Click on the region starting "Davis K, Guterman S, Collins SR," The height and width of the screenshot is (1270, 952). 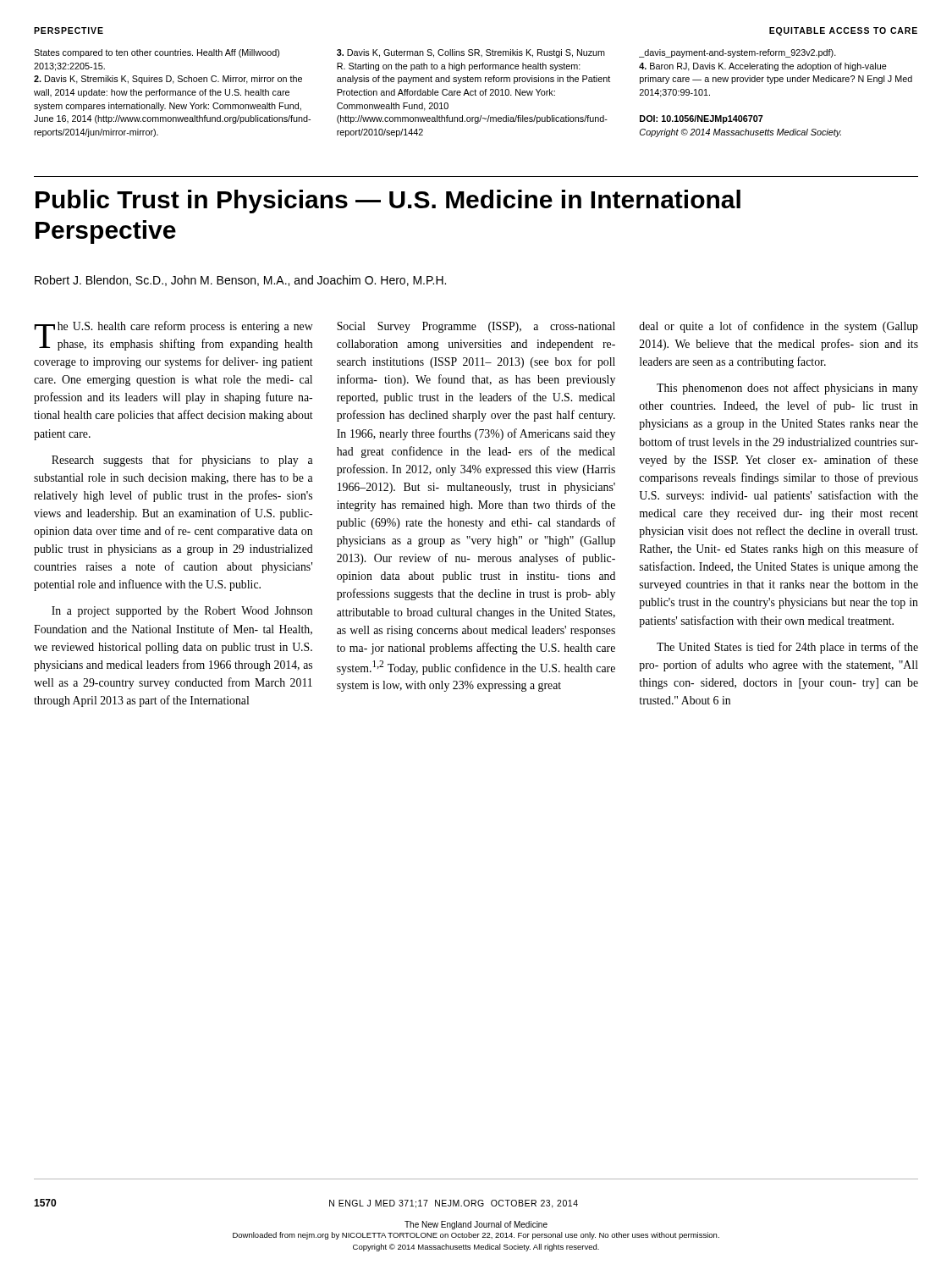(x=473, y=92)
